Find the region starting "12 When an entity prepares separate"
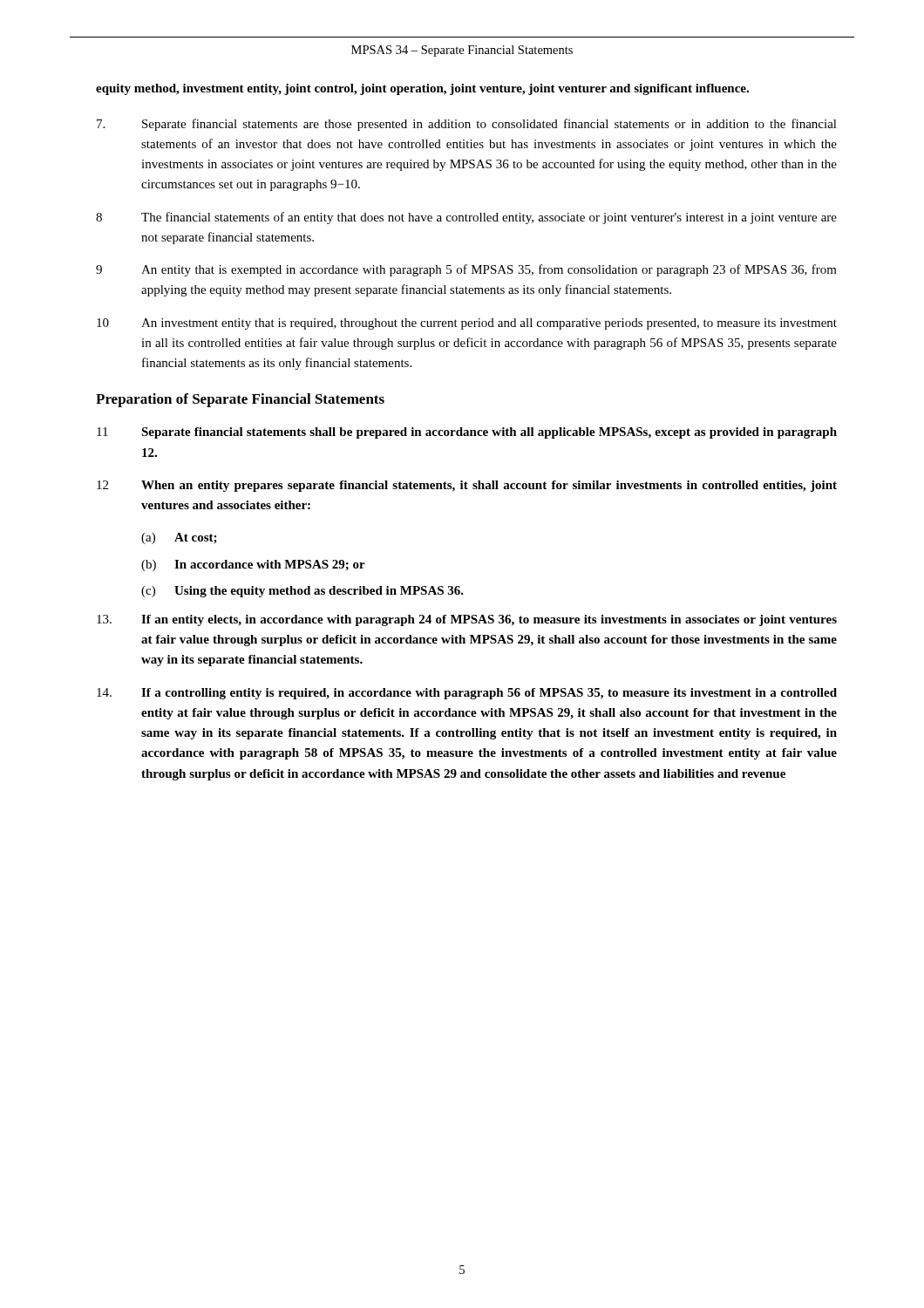This screenshot has width=924, height=1308. 466,495
